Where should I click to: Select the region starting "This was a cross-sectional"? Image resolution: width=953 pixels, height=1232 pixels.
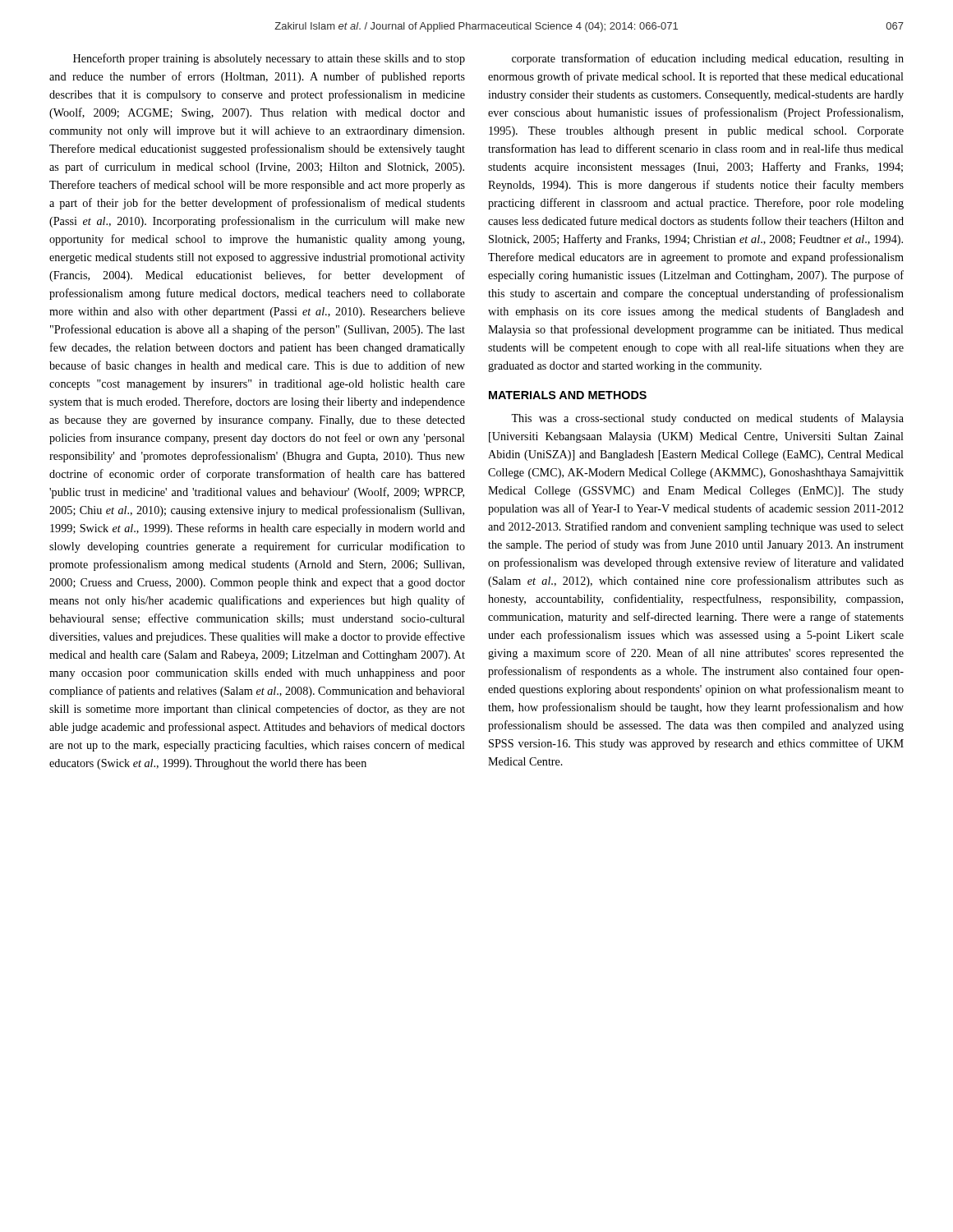click(x=696, y=590)
